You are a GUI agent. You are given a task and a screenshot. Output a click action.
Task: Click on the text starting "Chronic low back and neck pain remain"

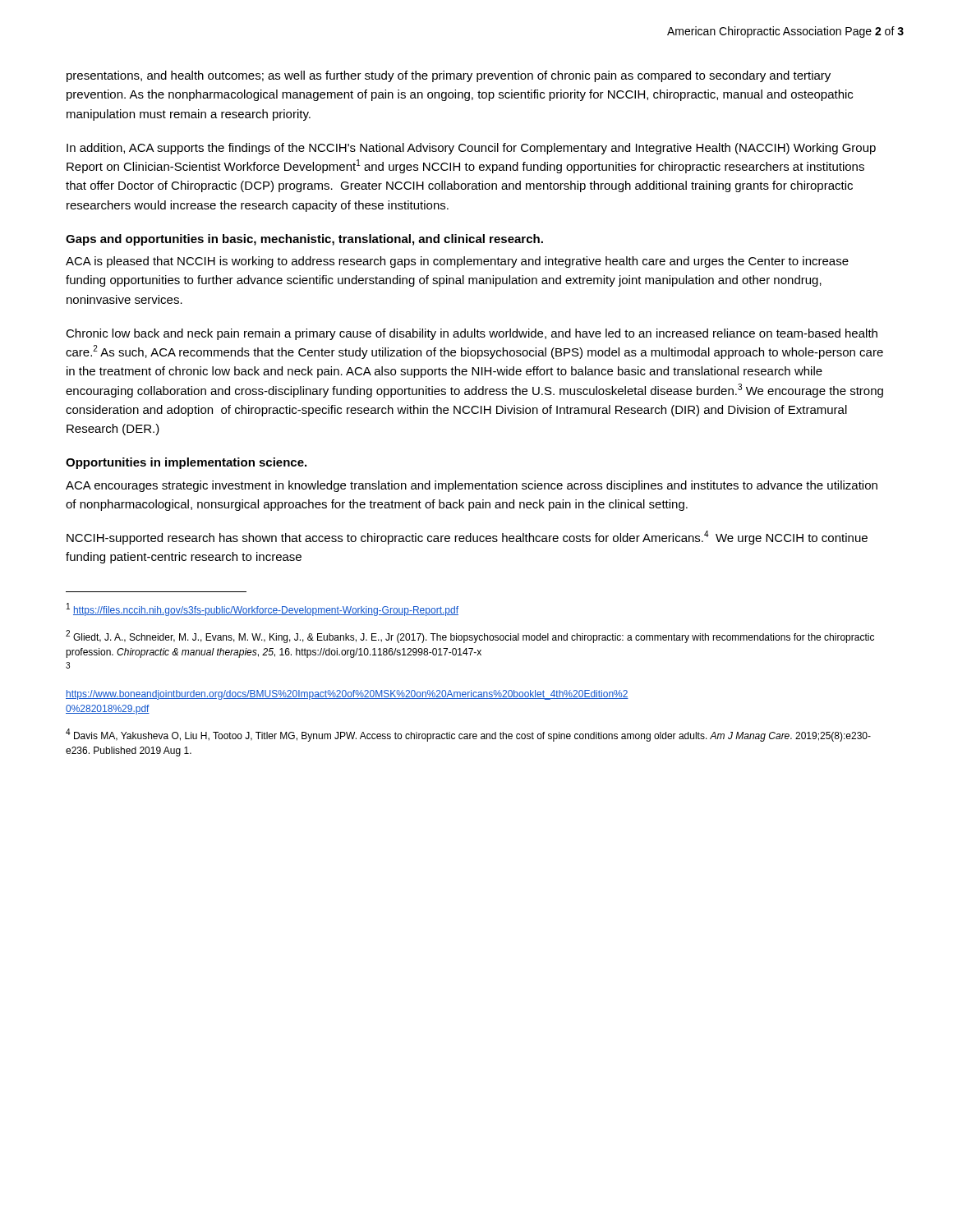coord(476,381)
